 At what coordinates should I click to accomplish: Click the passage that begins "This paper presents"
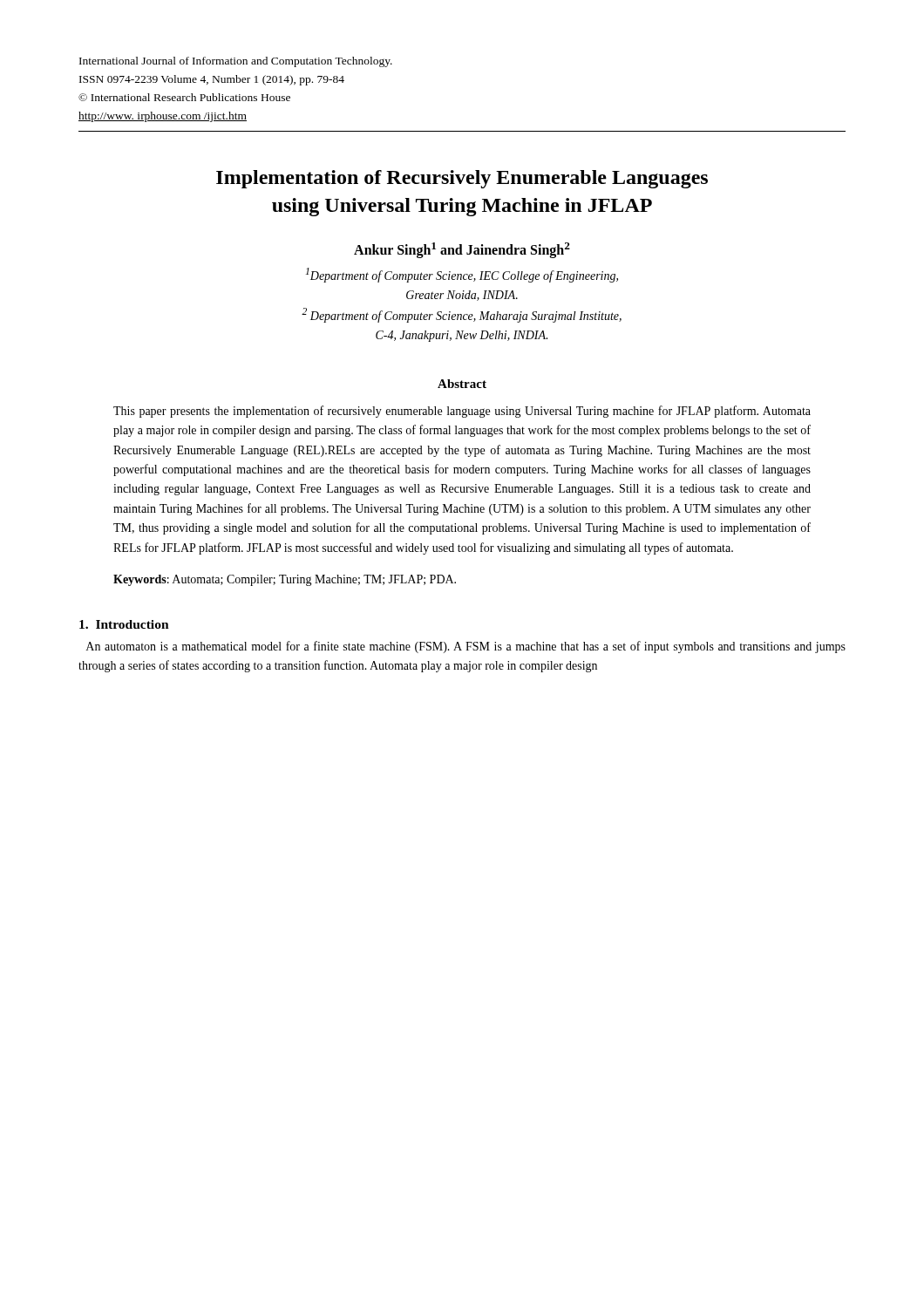tap(462, 479)
